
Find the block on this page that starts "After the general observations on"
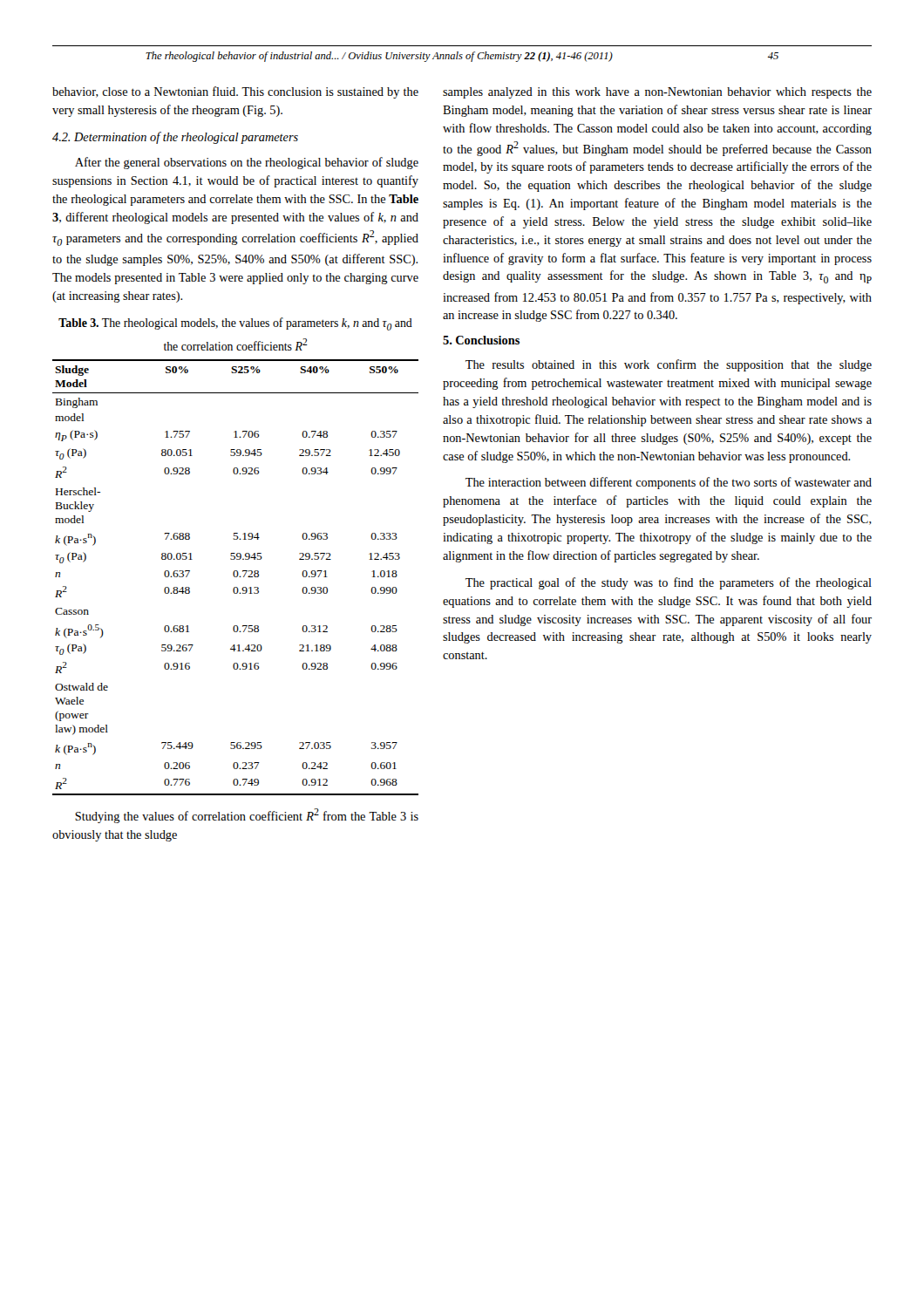coord(235,229)
